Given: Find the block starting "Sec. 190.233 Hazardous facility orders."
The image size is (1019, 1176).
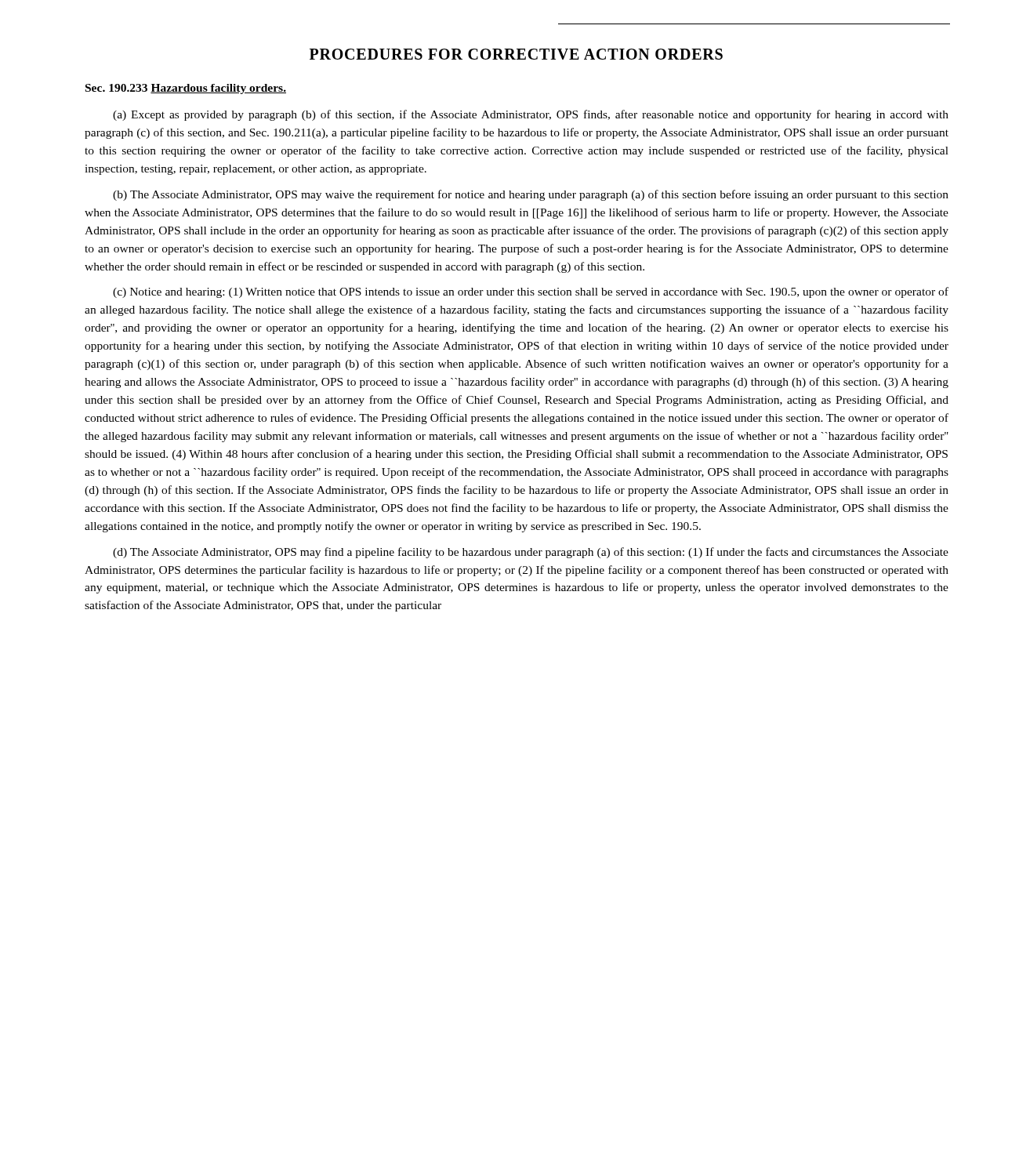Looking at the screenshot, I should pos(185,87).
